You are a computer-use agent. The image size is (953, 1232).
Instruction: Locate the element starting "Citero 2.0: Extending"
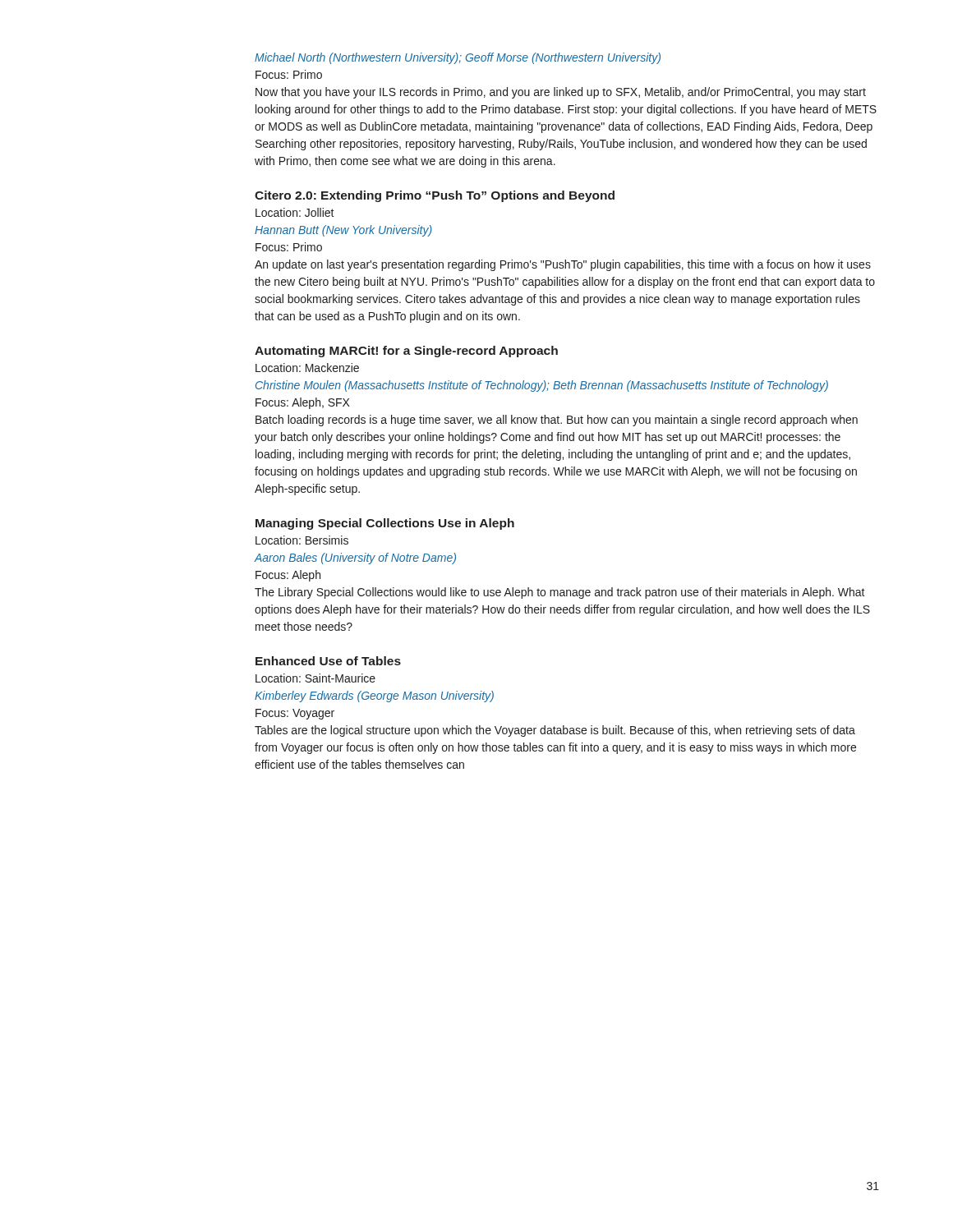point(567,196)
